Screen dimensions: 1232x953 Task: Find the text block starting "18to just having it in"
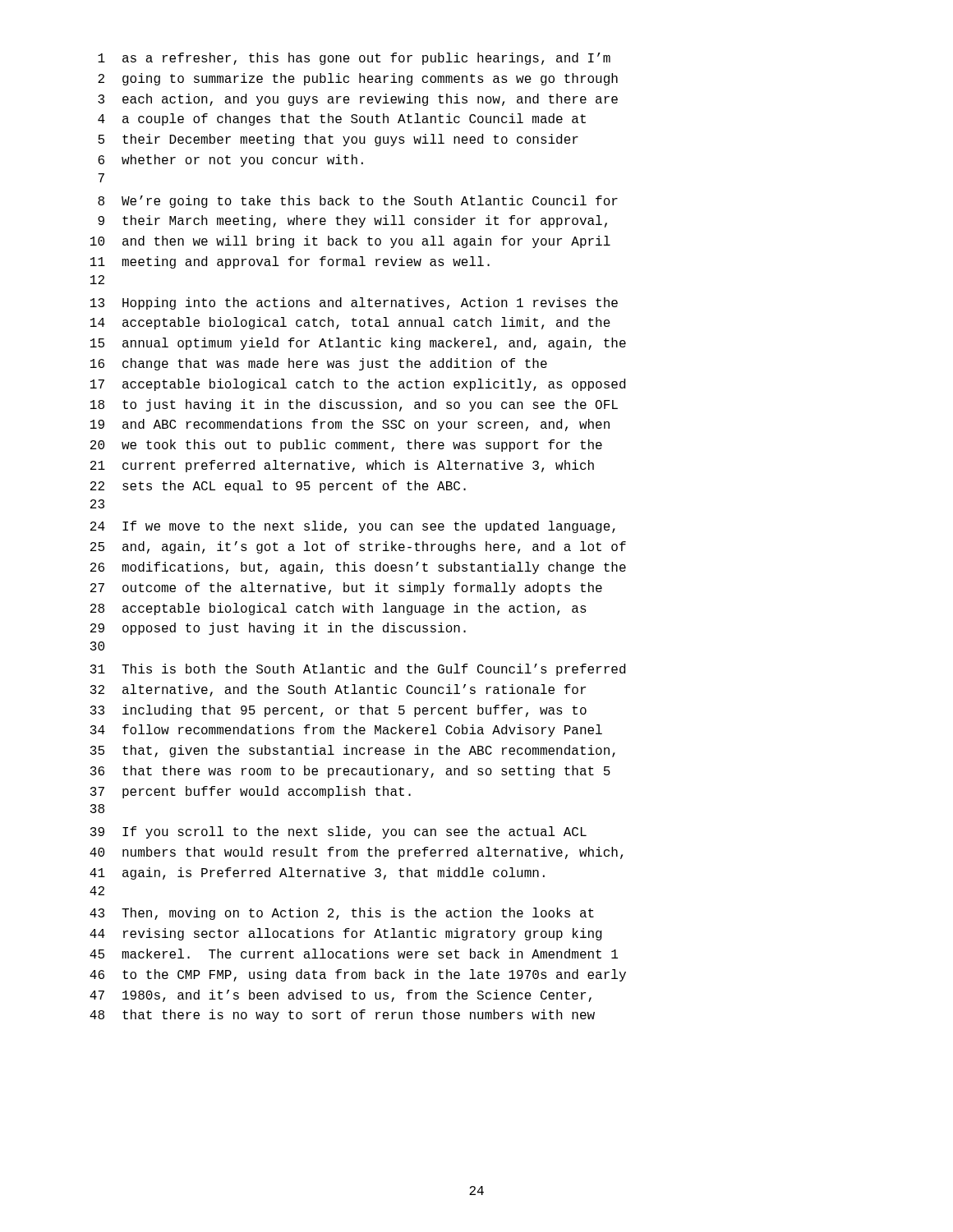(342, 406)
